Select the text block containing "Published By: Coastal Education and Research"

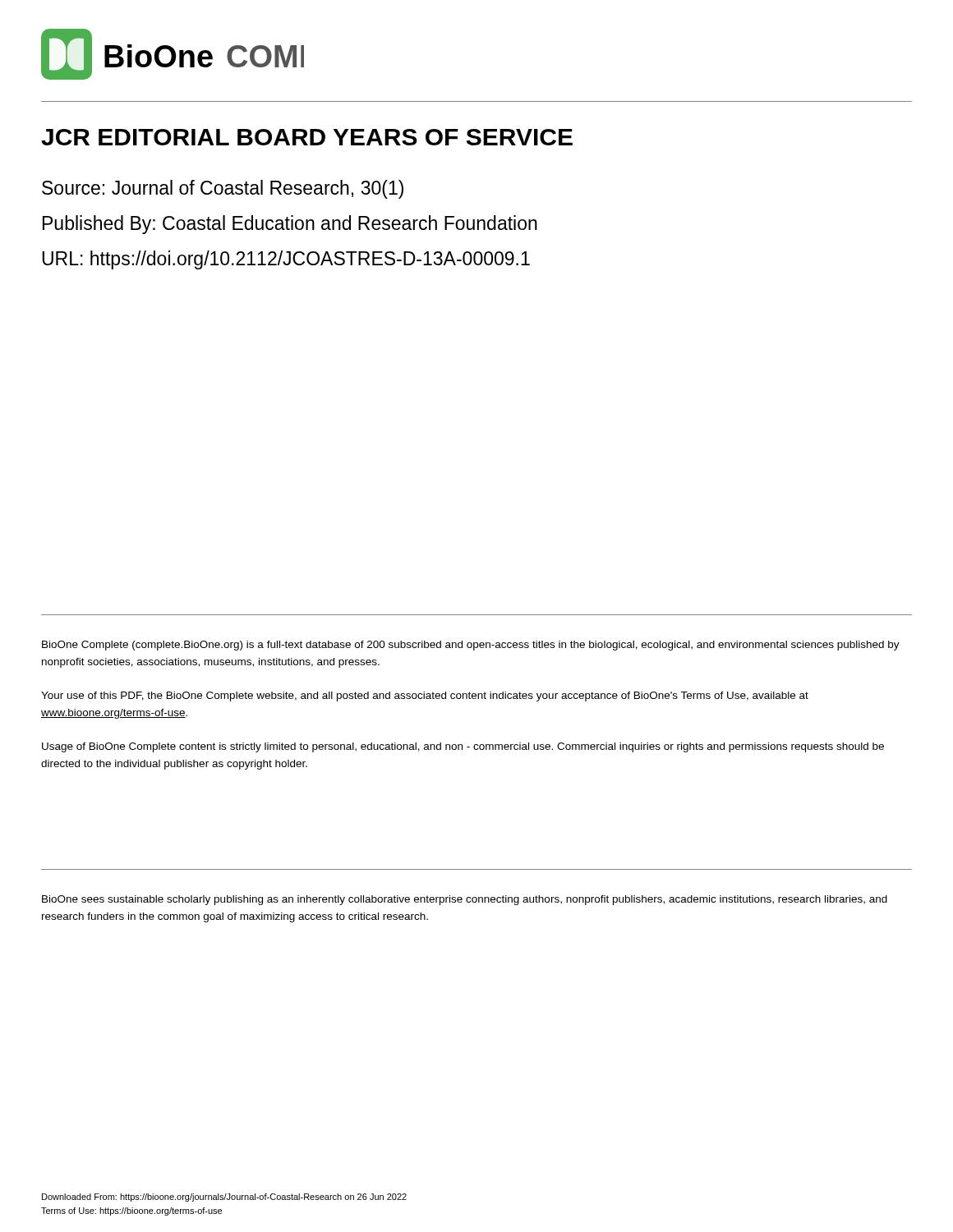(x=290, y=223)
